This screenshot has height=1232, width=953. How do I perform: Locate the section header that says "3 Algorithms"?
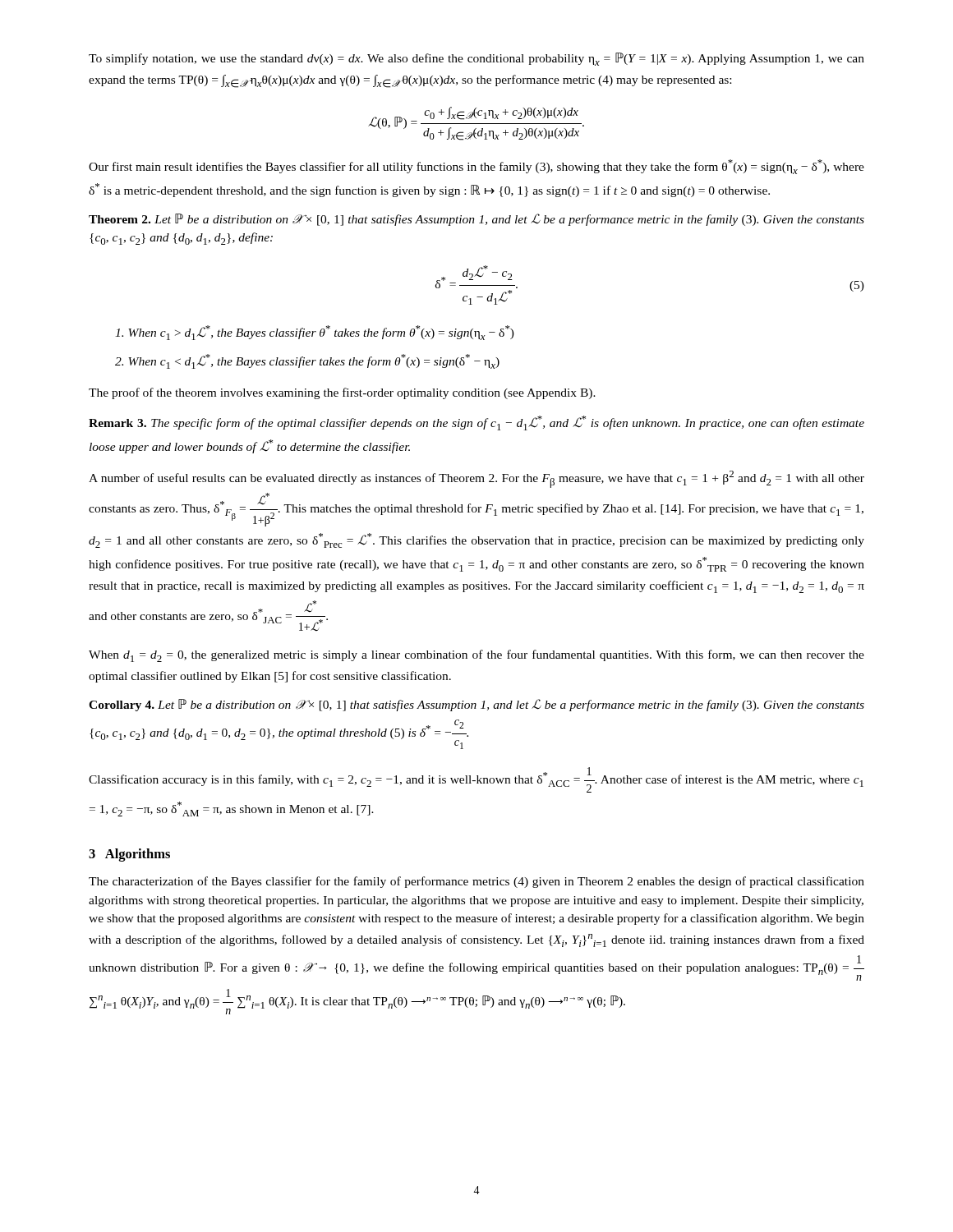pos(130,854)
